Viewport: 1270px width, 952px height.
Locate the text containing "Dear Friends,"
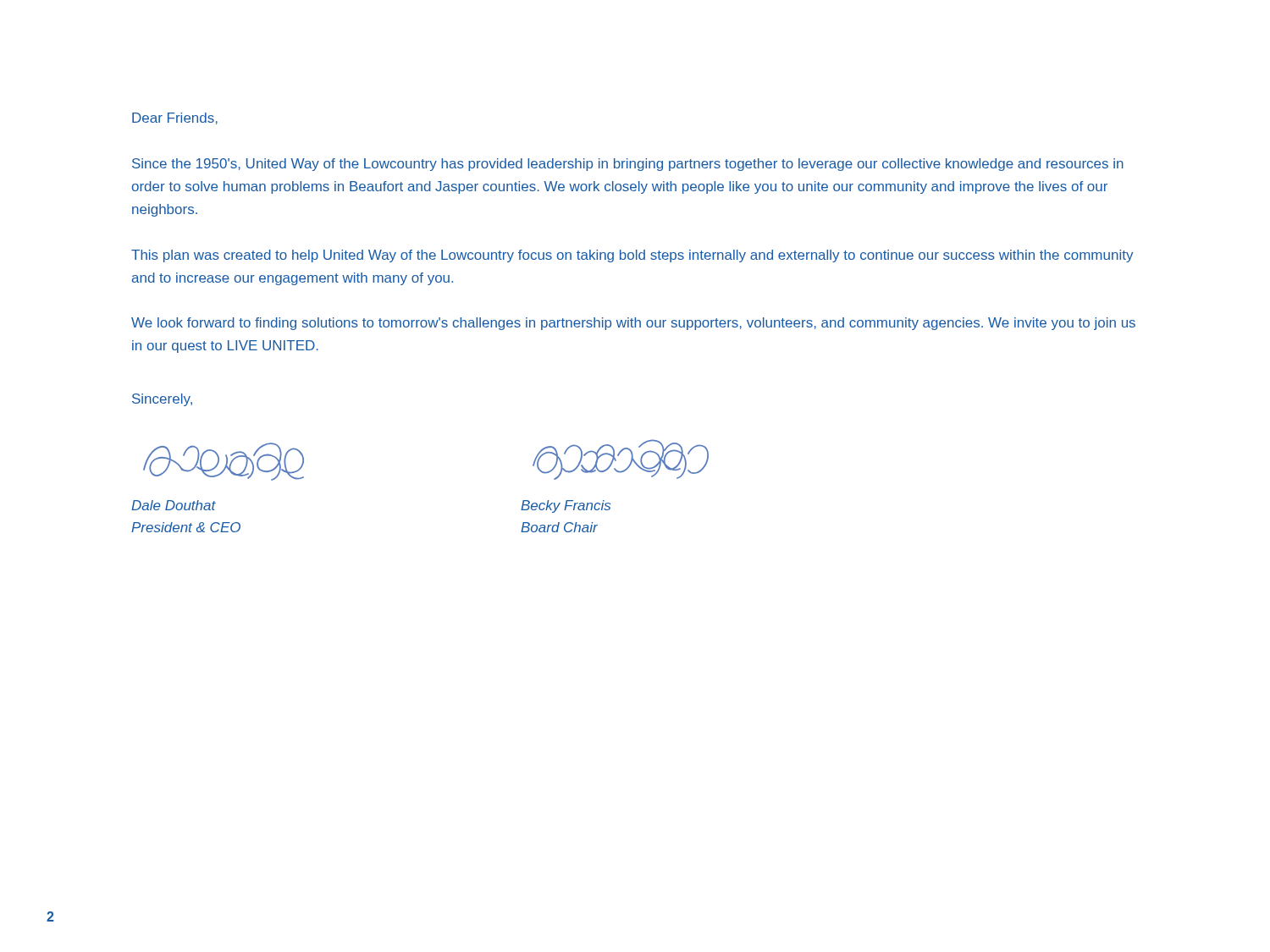click(175, 118)
